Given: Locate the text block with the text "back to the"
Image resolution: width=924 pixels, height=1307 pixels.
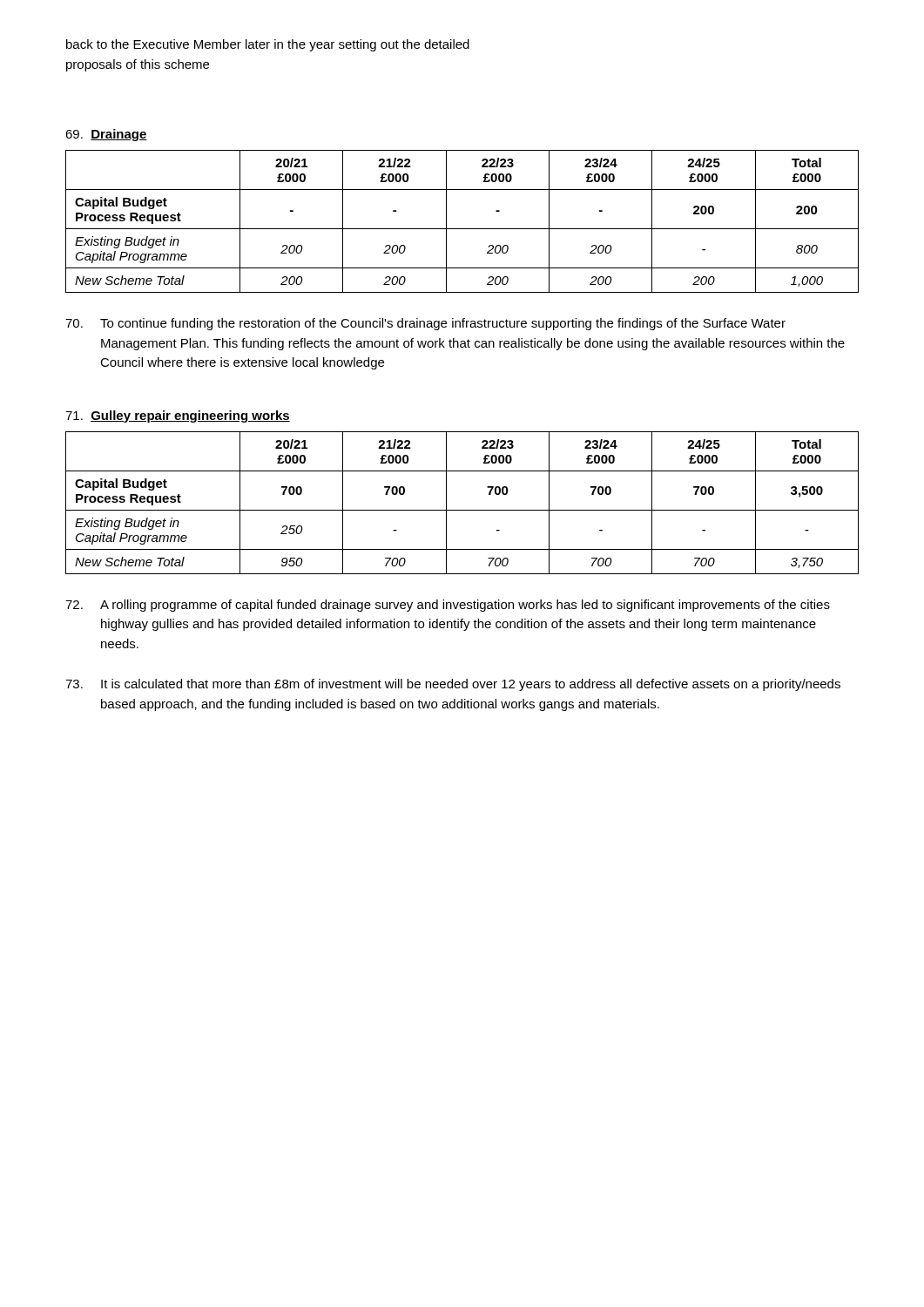Looking at the screenshot, I should pos(268,54).
